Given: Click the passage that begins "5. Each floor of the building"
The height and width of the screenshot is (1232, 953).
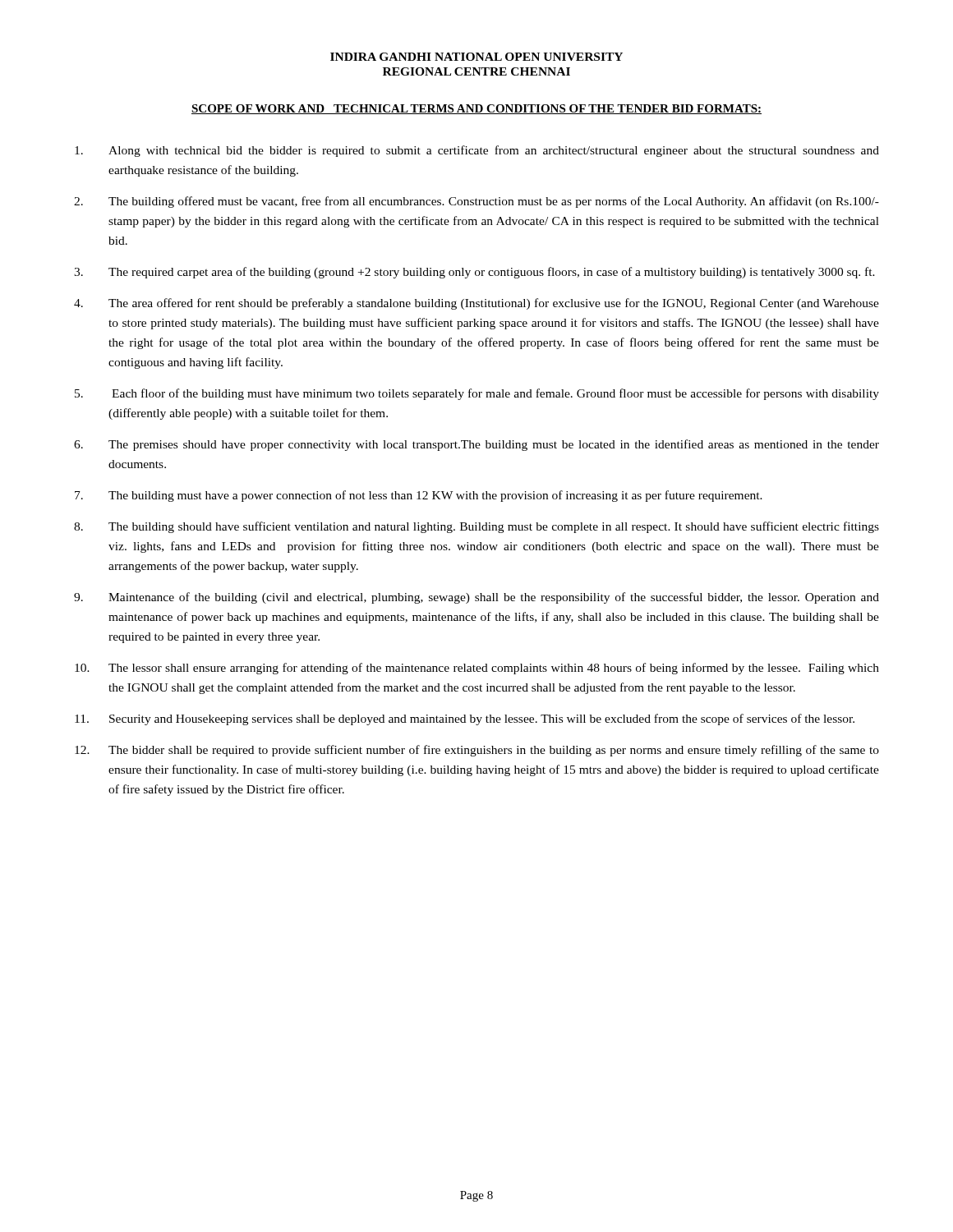Looking at the screenshot, I should pyautogui.click(x=476, y=403).
